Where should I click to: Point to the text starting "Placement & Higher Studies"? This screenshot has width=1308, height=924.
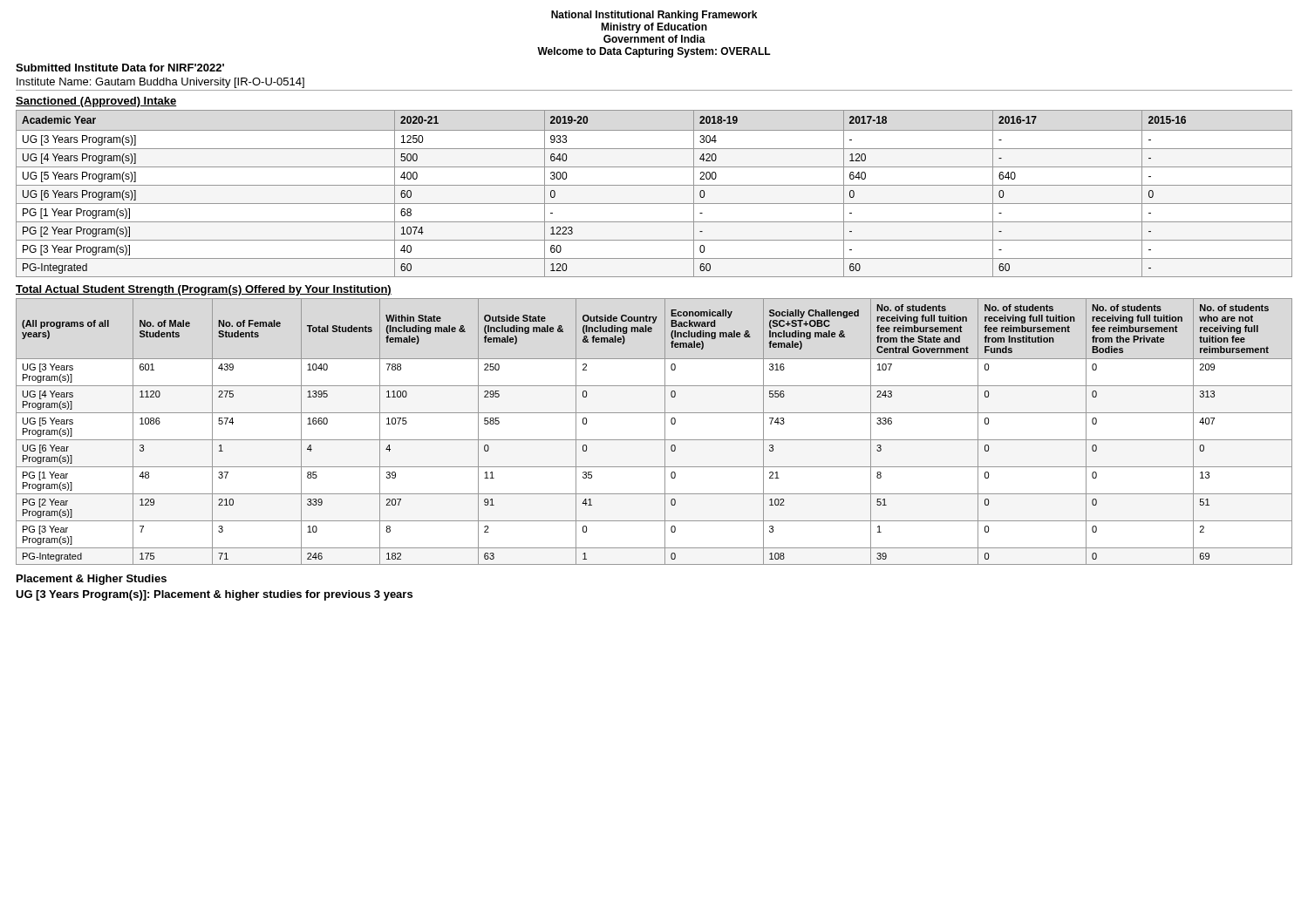pos(91,578)
